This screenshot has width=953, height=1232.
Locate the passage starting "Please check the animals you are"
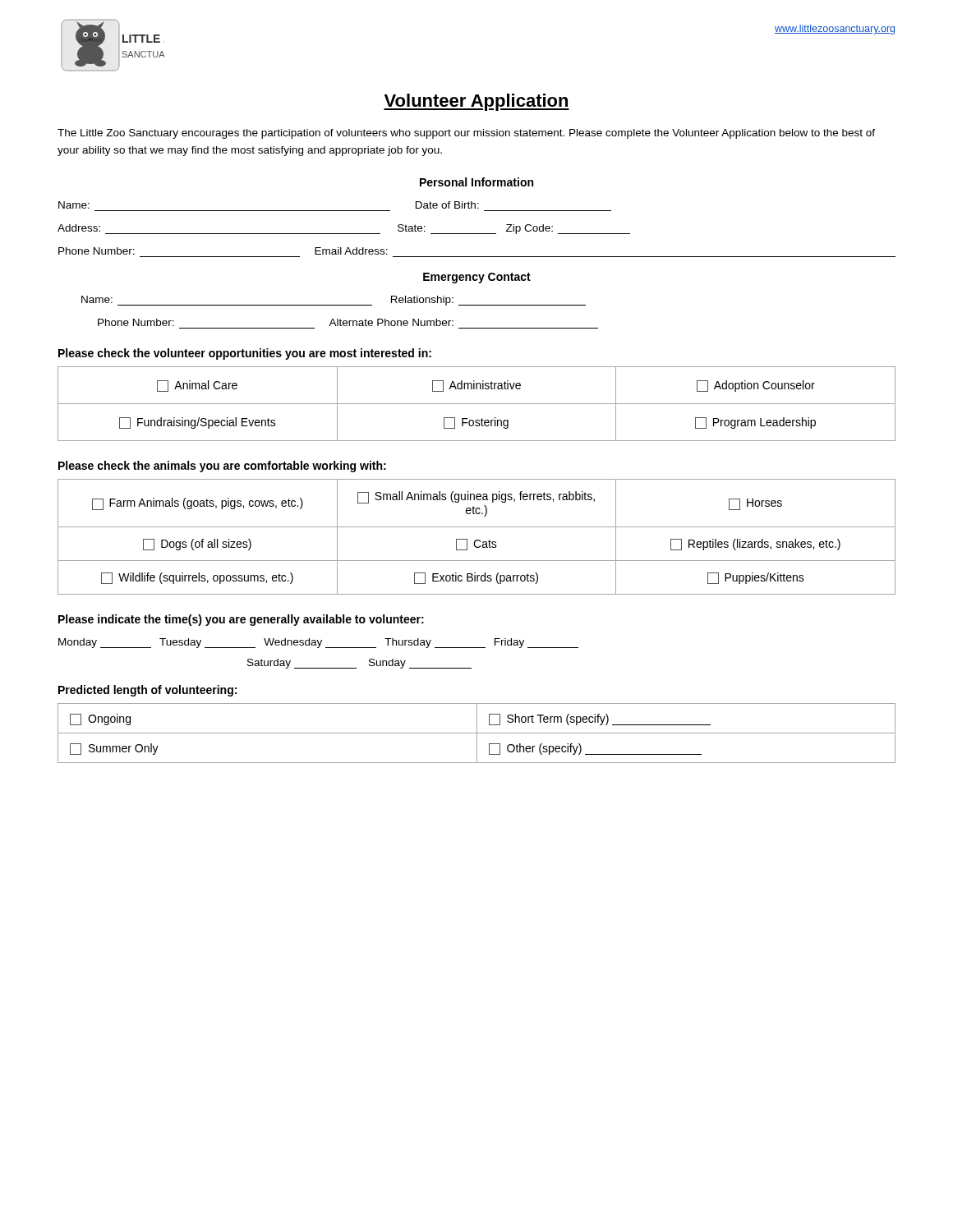[222, 466]
